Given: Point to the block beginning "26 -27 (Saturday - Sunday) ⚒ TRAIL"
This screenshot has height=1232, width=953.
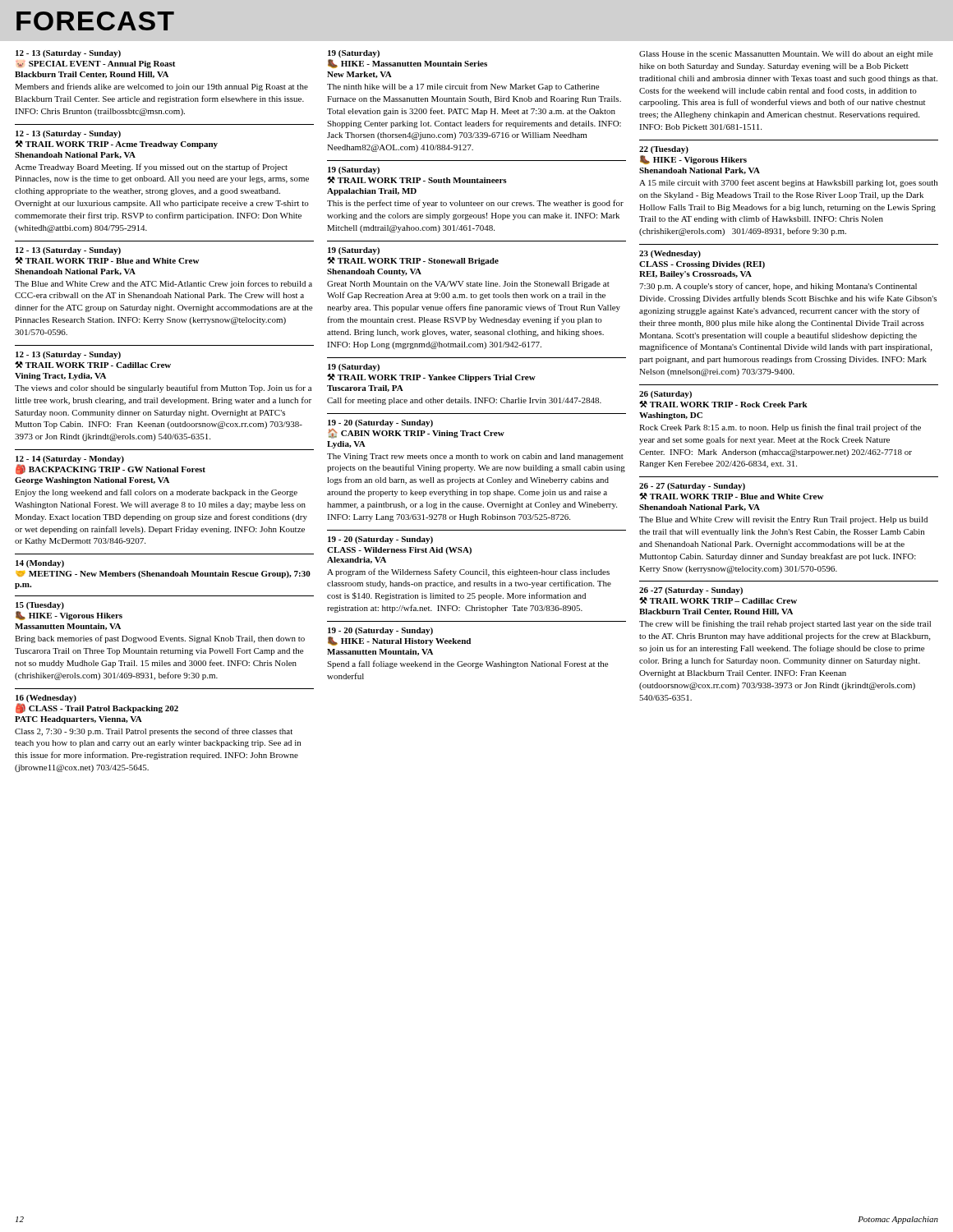Looking at the screenshot, I should (x=789, y=644).
